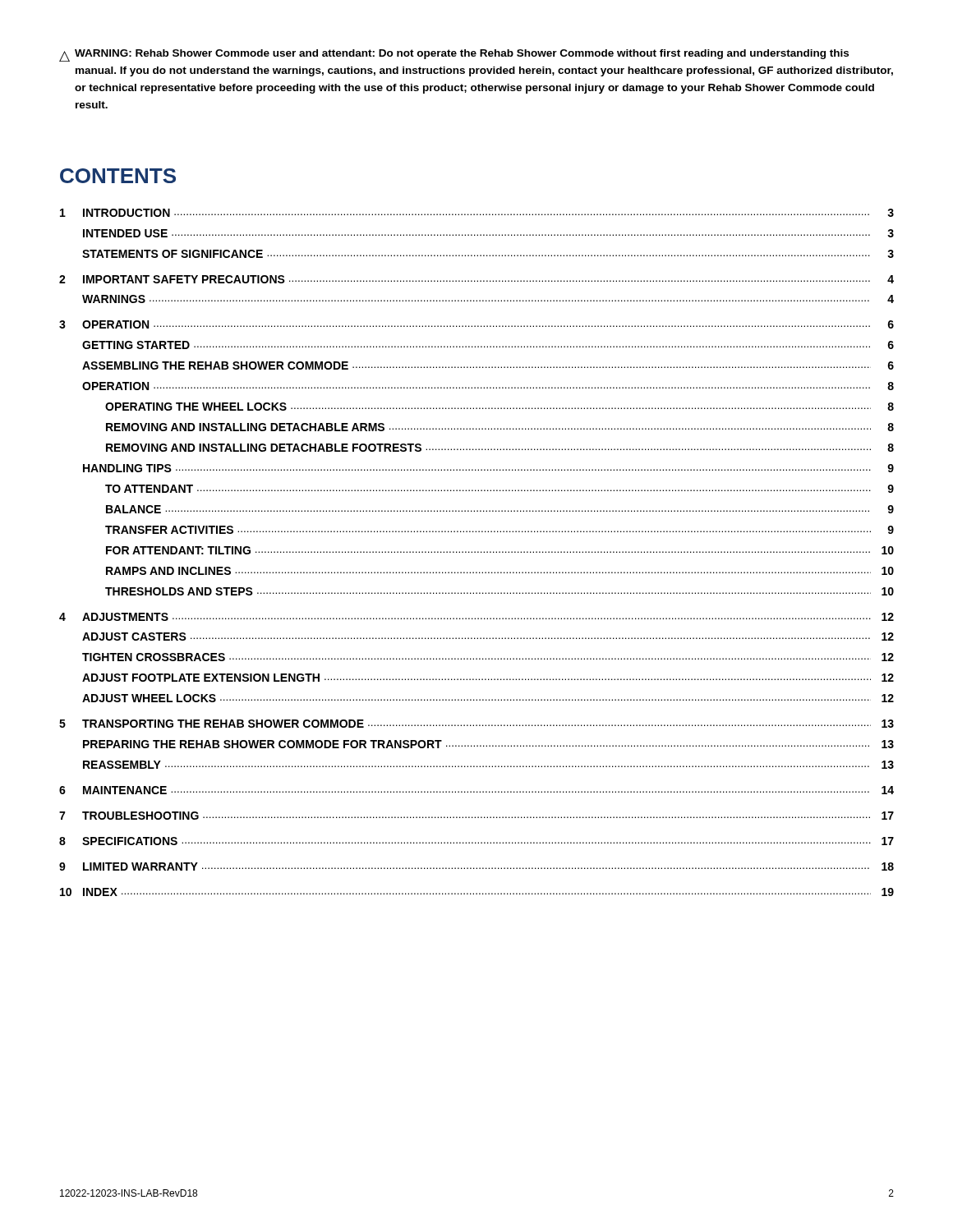
Task: Find the list item containing "2 IMPORTANT SAFETY"
Action: (476, 280)
